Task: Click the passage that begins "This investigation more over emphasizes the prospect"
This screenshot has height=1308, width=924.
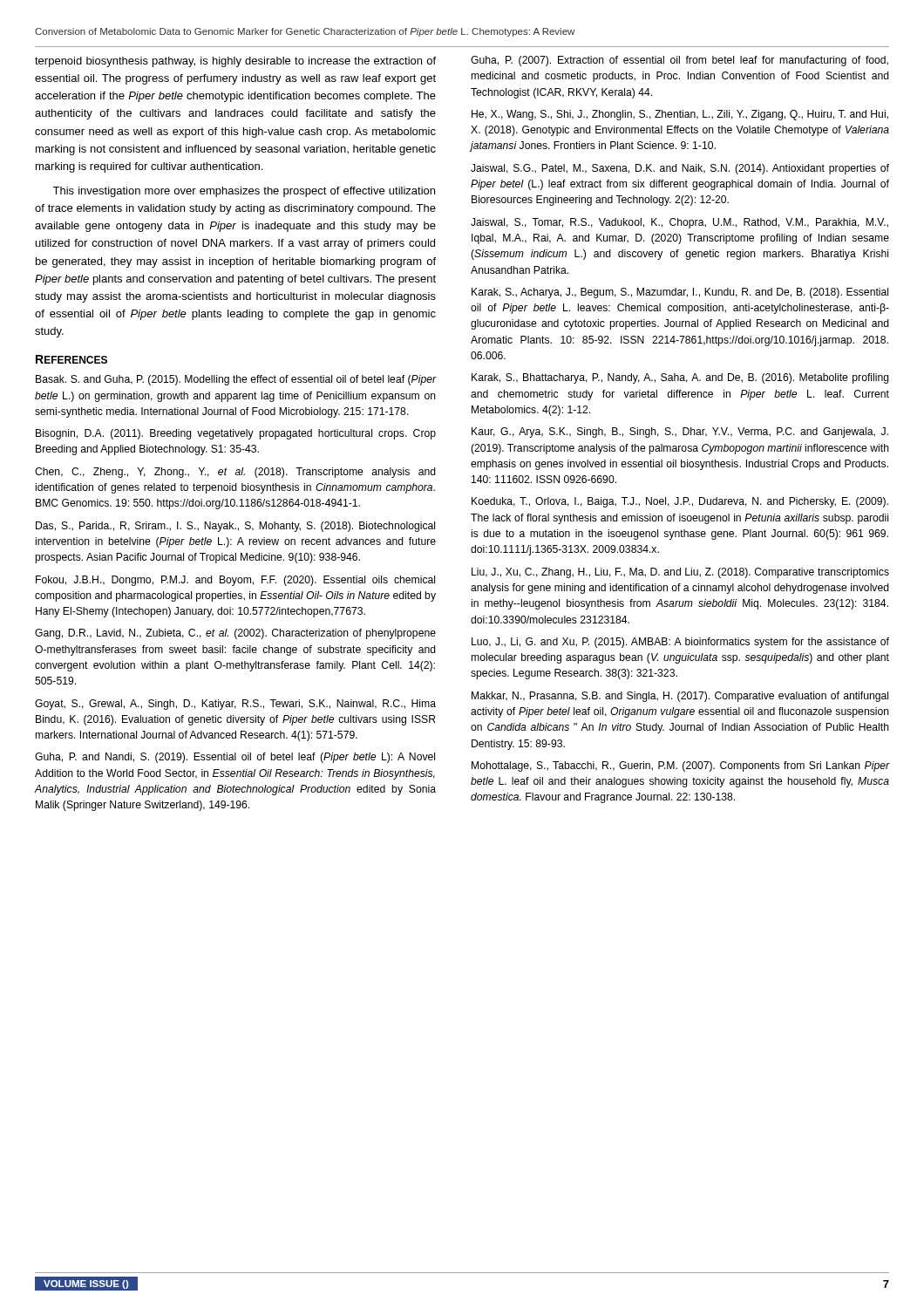Action: click(235, 261)
